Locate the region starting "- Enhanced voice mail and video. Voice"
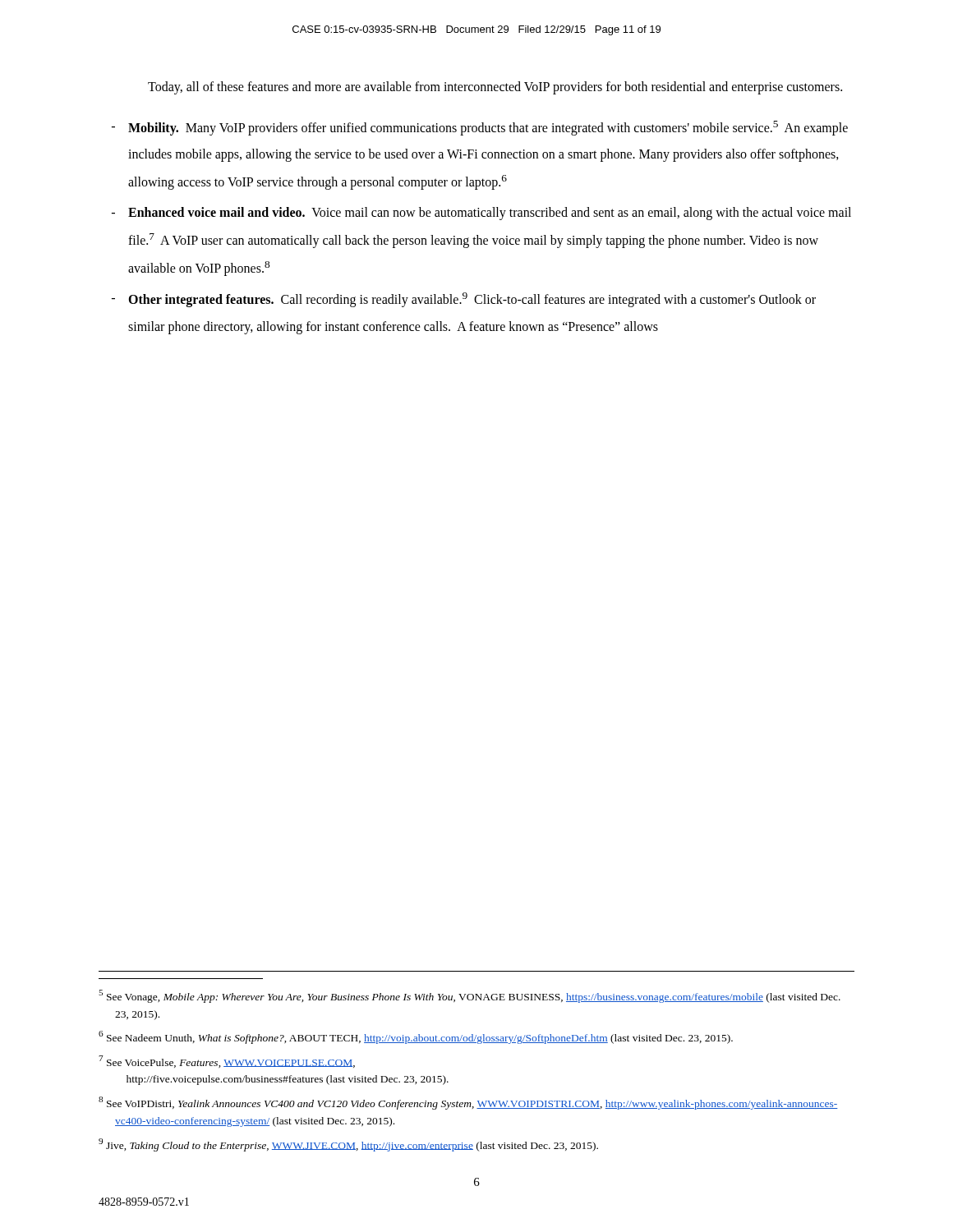The width and height of the screenshot is (953, 1232). point(476,241)
